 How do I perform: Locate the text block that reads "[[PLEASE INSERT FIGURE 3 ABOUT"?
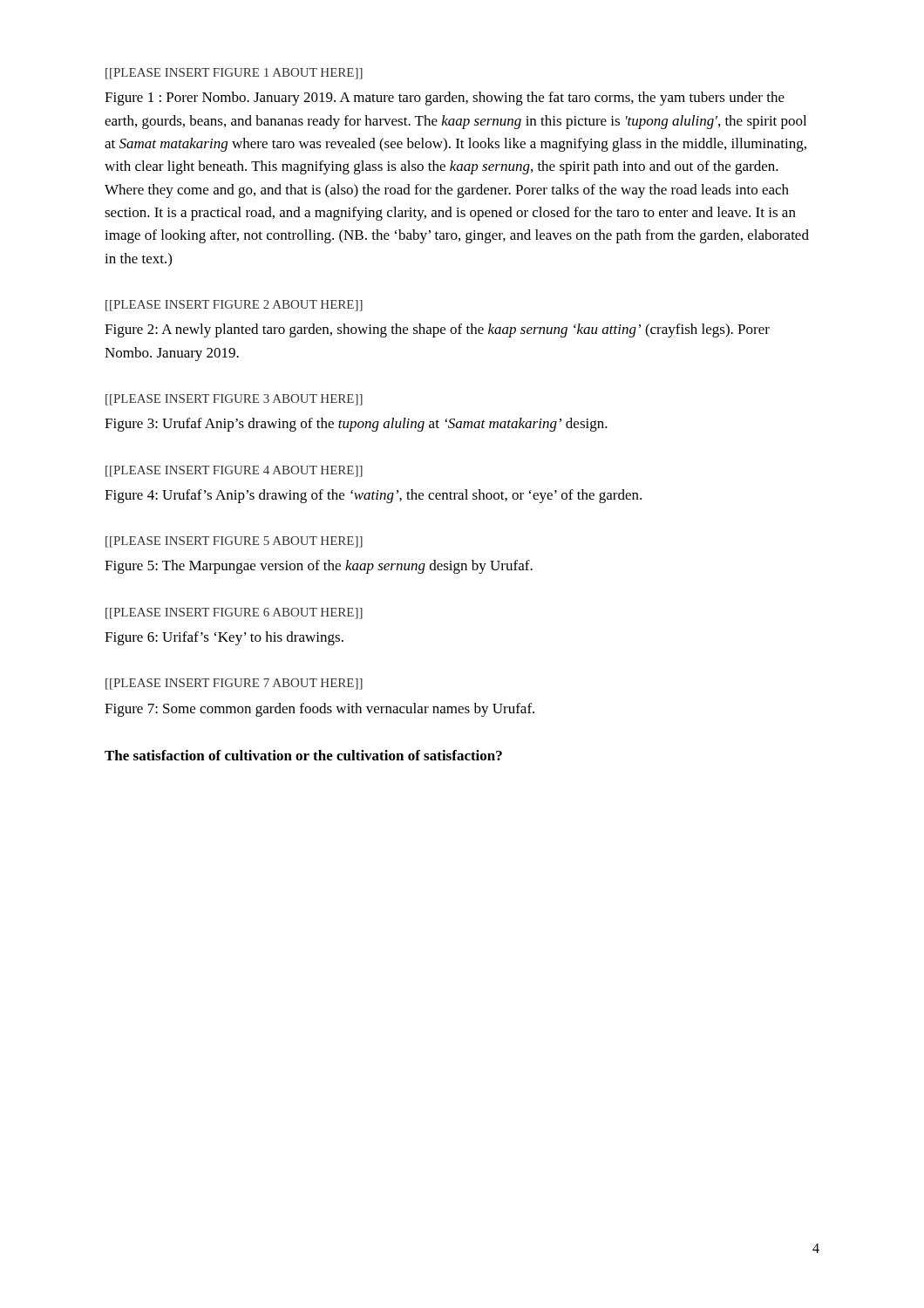[x=234, y=398]
